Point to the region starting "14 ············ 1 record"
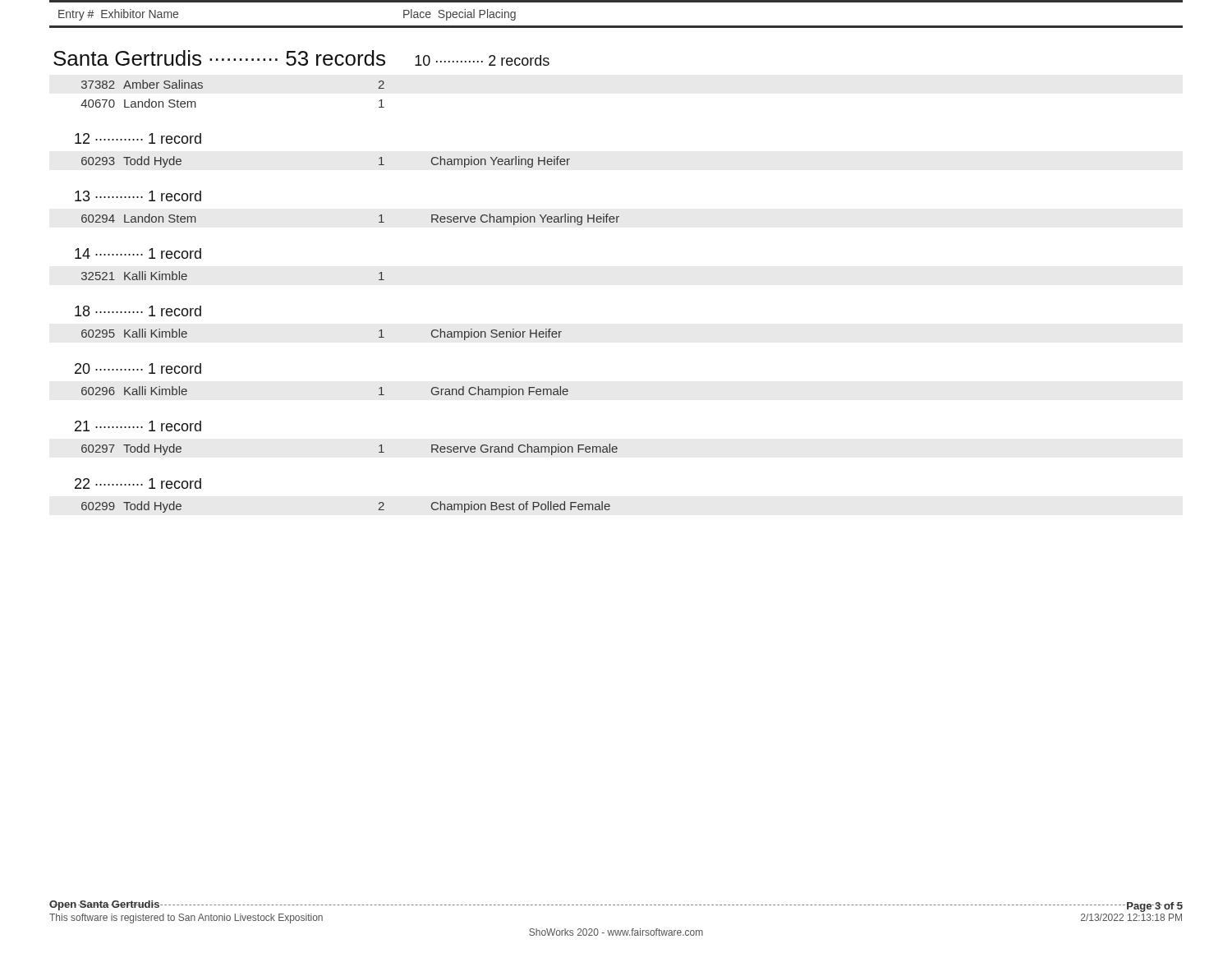1232x953 pixels. pos(138,254)
